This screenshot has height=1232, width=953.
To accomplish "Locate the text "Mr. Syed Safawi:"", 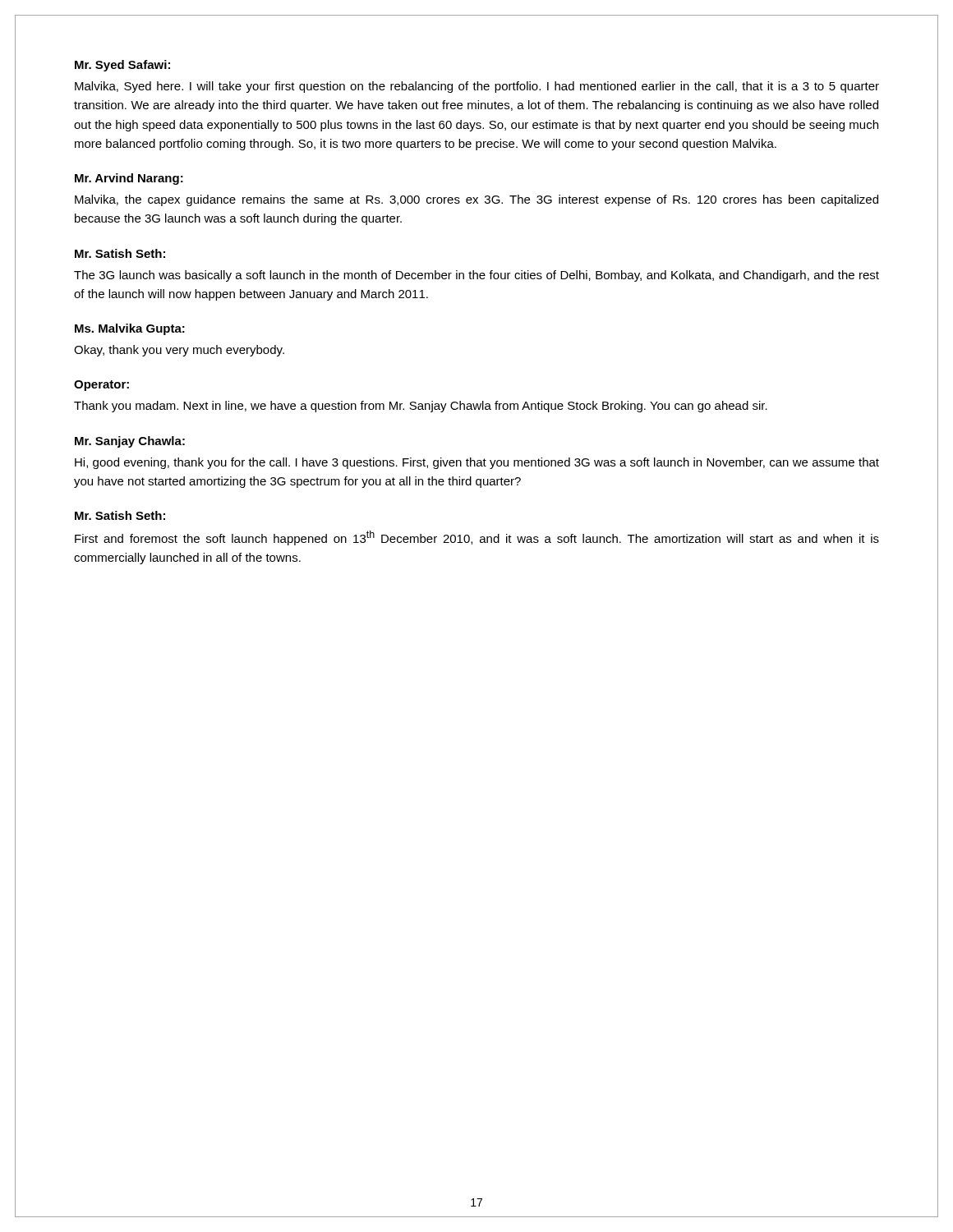I will pos(123,64).
